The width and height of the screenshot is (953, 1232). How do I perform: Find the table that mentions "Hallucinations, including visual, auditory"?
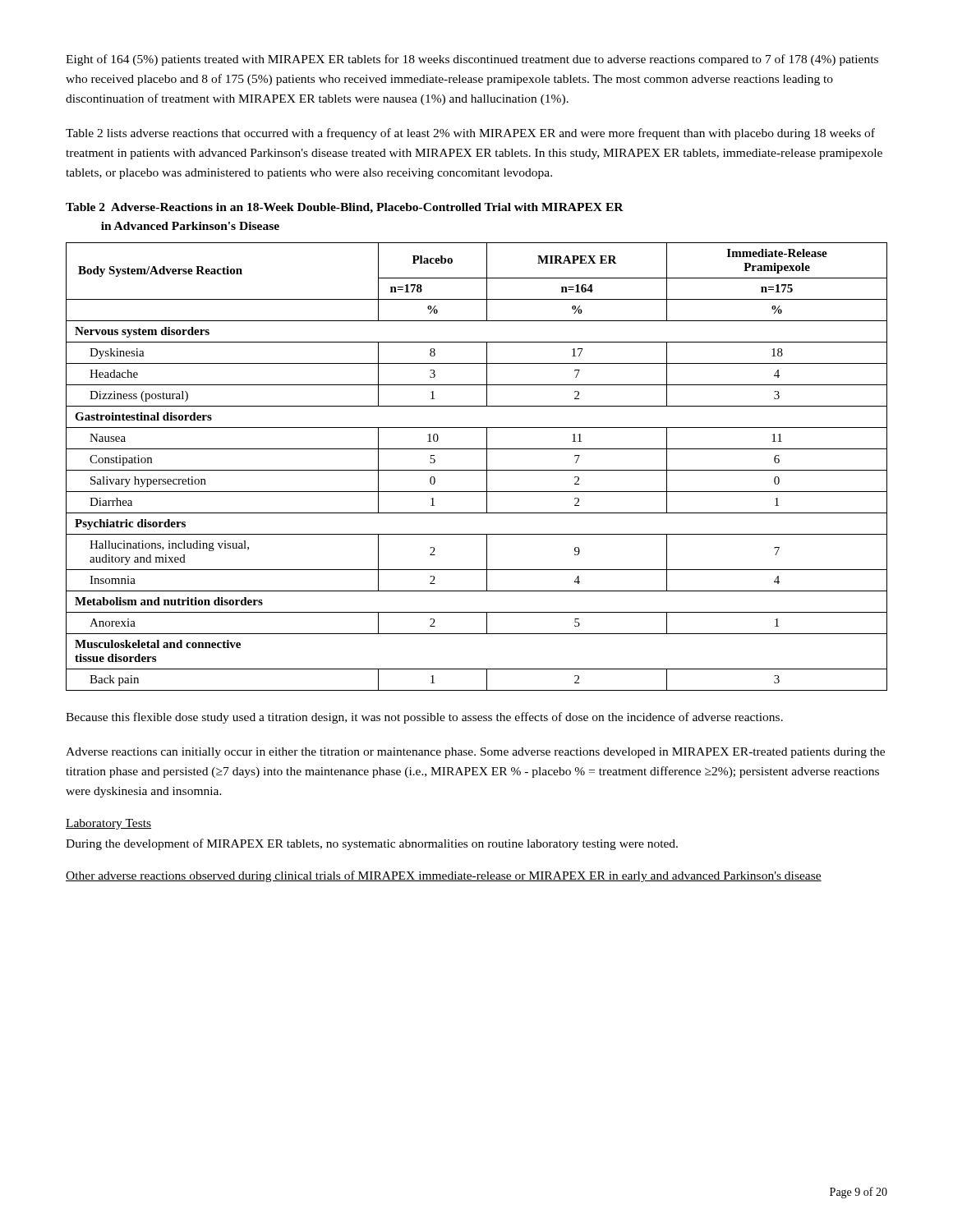pyautogui.click(x=476, y=466)
